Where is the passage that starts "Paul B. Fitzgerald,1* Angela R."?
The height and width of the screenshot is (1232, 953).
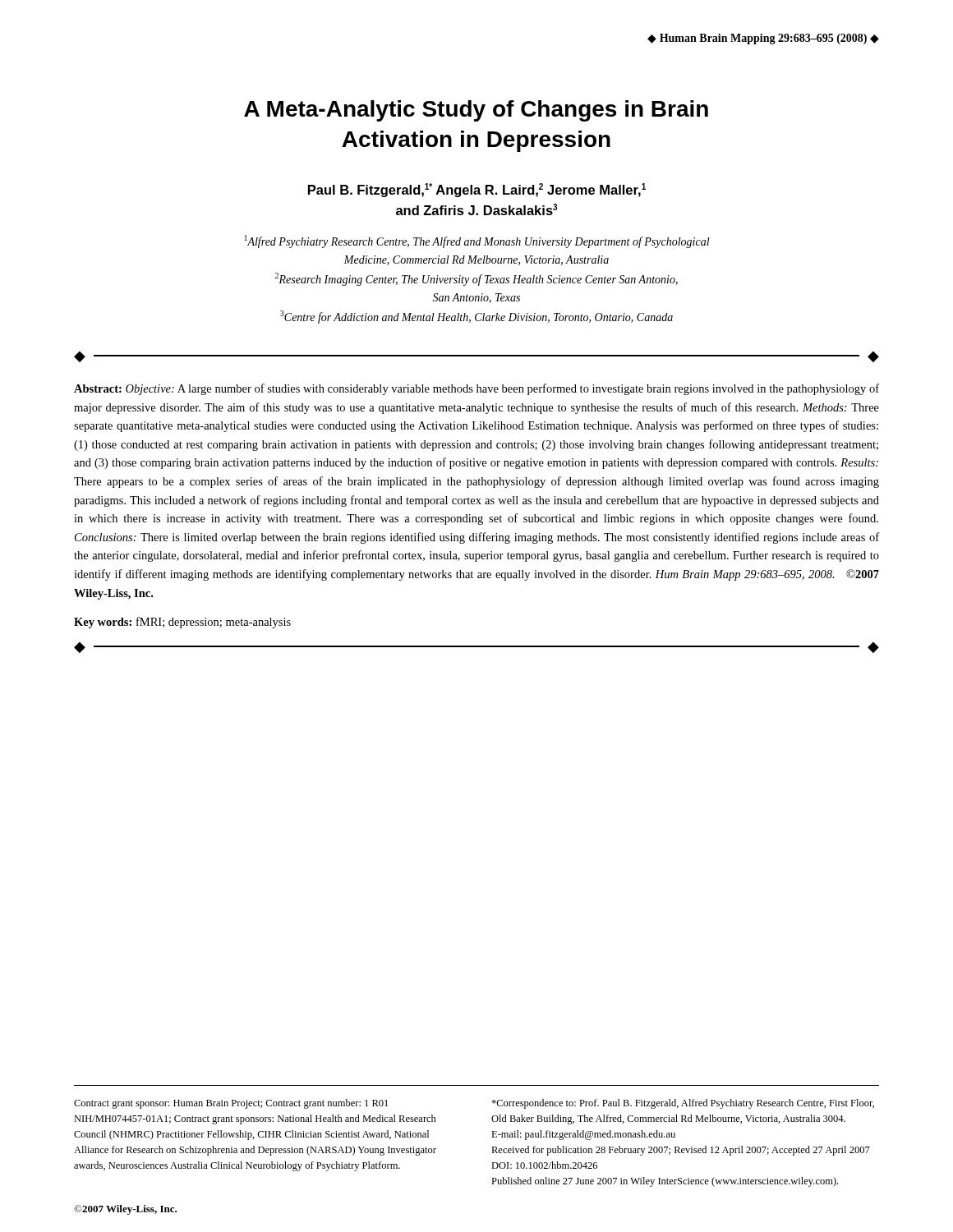(x=476, y=200)
